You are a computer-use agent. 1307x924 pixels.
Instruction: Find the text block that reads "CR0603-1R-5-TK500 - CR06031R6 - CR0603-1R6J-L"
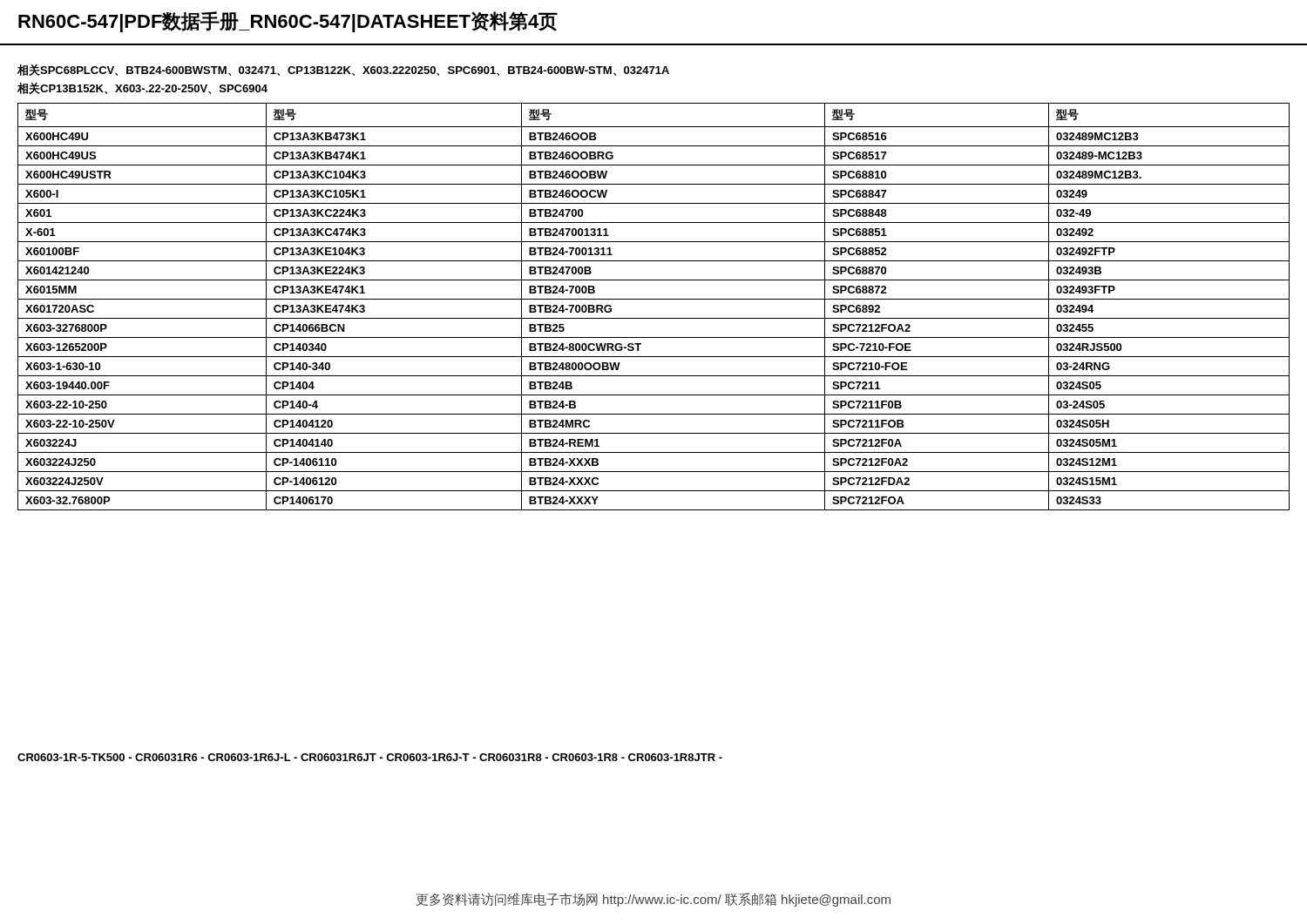pyautogui.click(x=370, y=757)
